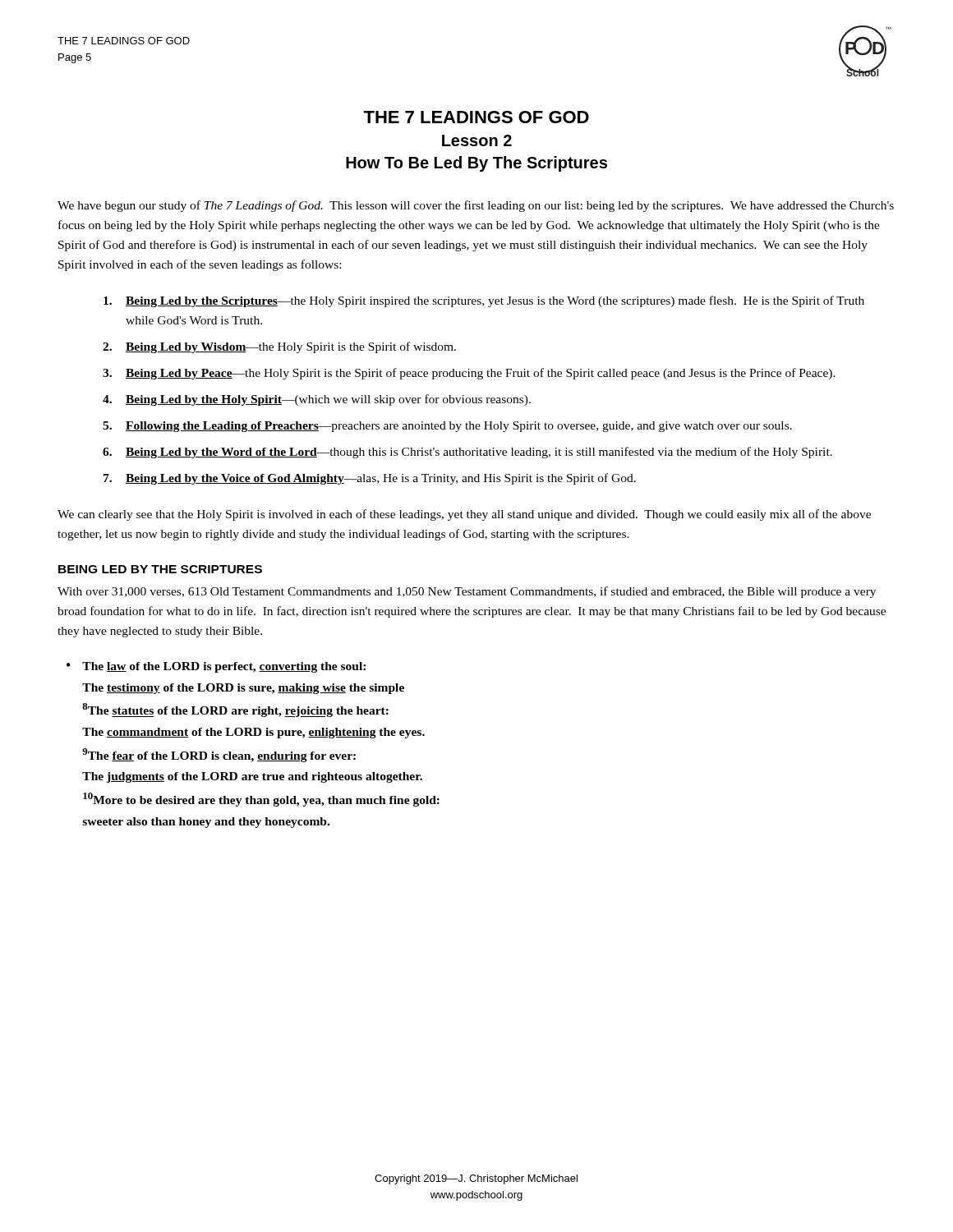This screenshot has width=953, height=1232.
Task: Where is the passage that starts "6. Being Led by the Word"?
Action: [468, 452]
